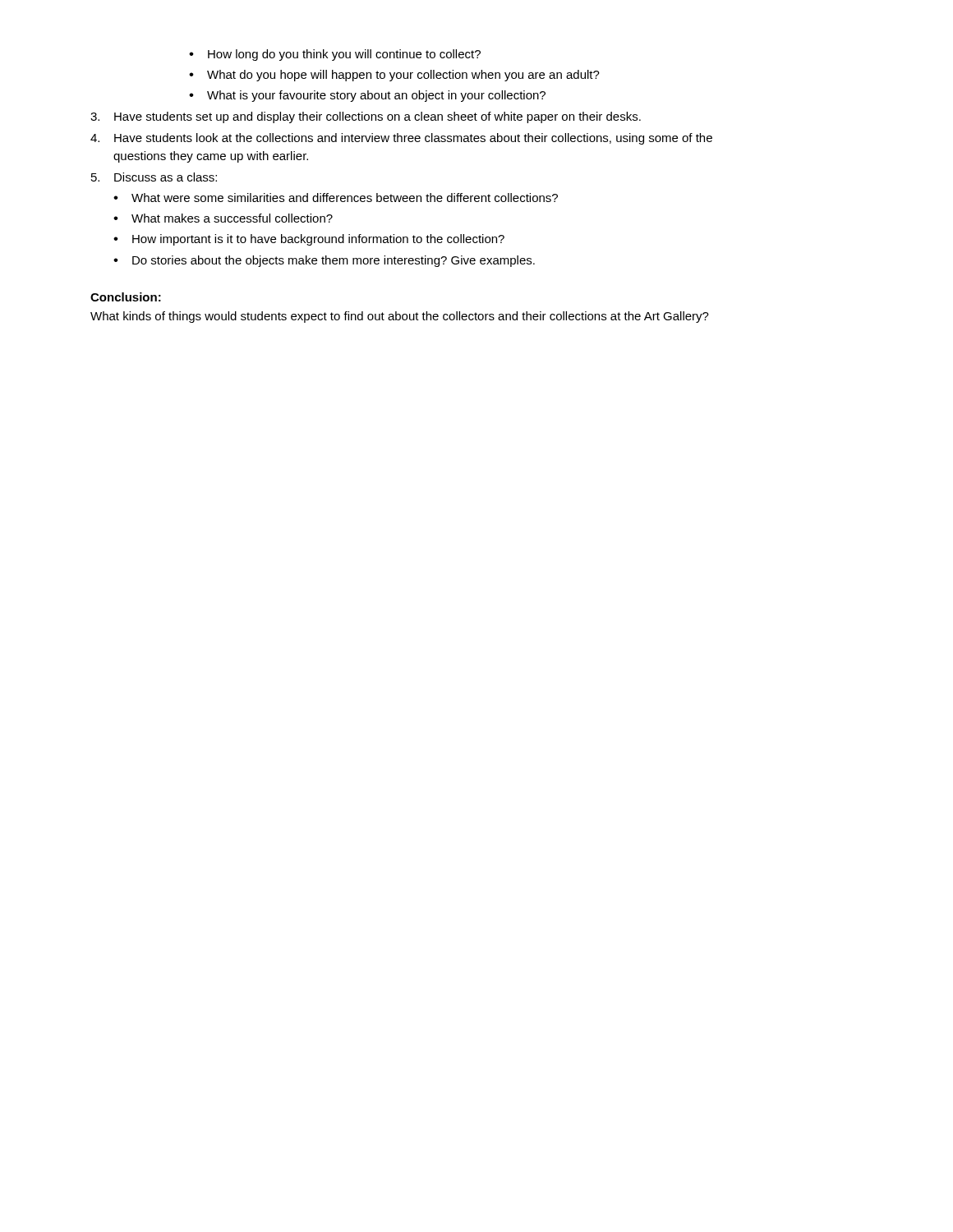Locate the list item with the text "• What makes a successful collection?"
Image resolution: width=953 pixels, height=1232 pixels.
223,218
